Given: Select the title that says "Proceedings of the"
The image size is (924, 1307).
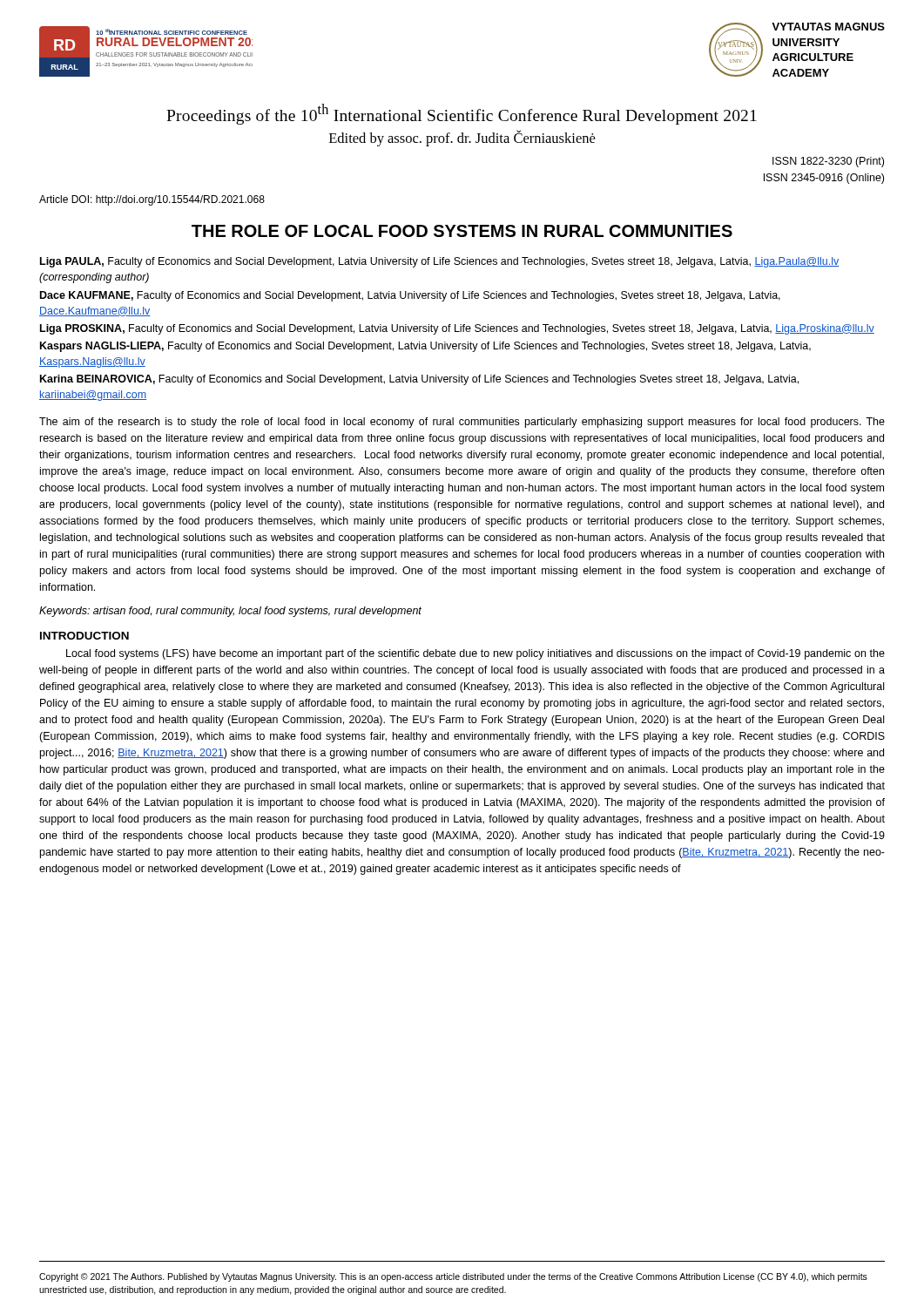Looking at the screenshot, I should coord(462,113).
